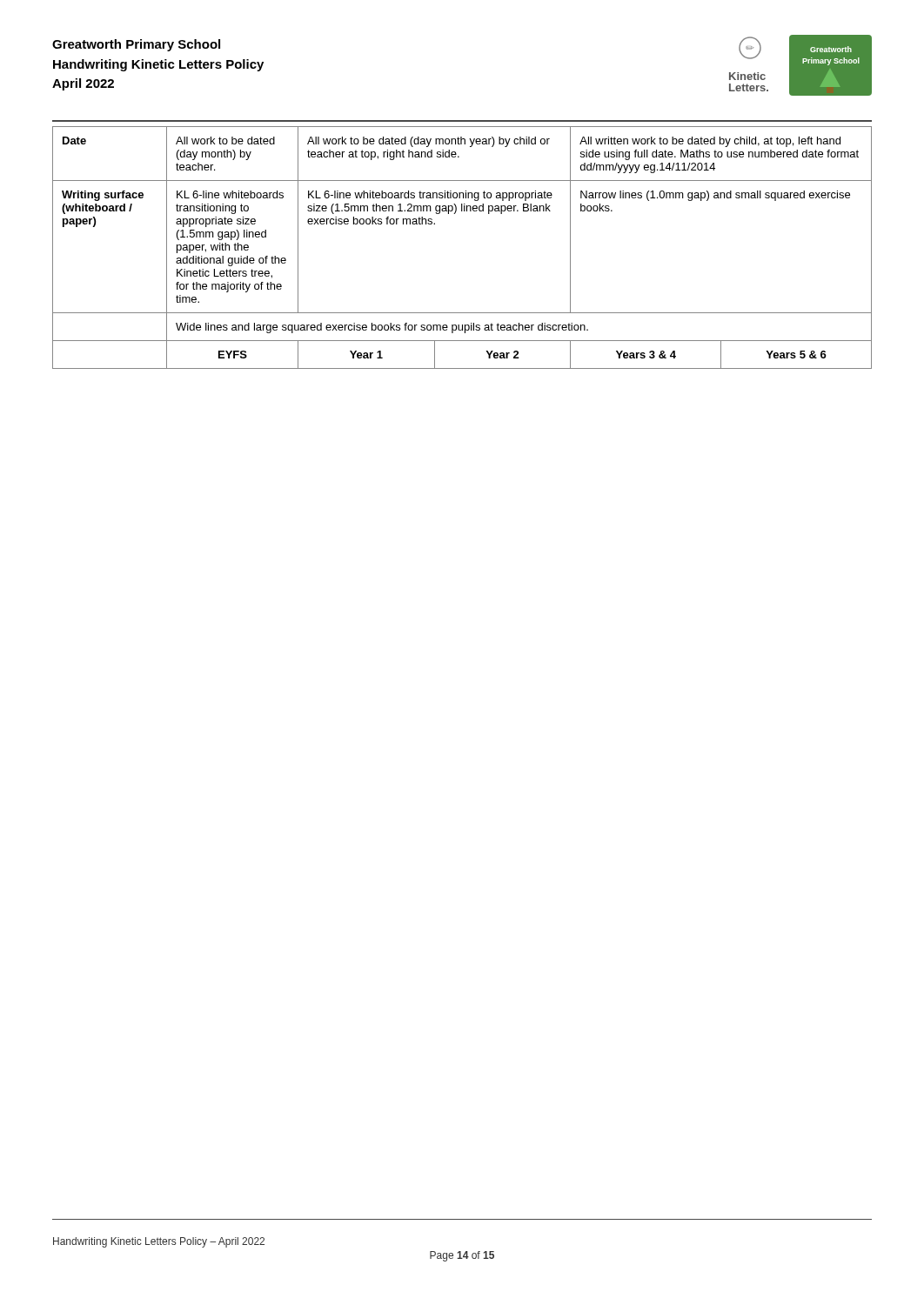Click a table

pyautogui.click(x=462, y=248)
